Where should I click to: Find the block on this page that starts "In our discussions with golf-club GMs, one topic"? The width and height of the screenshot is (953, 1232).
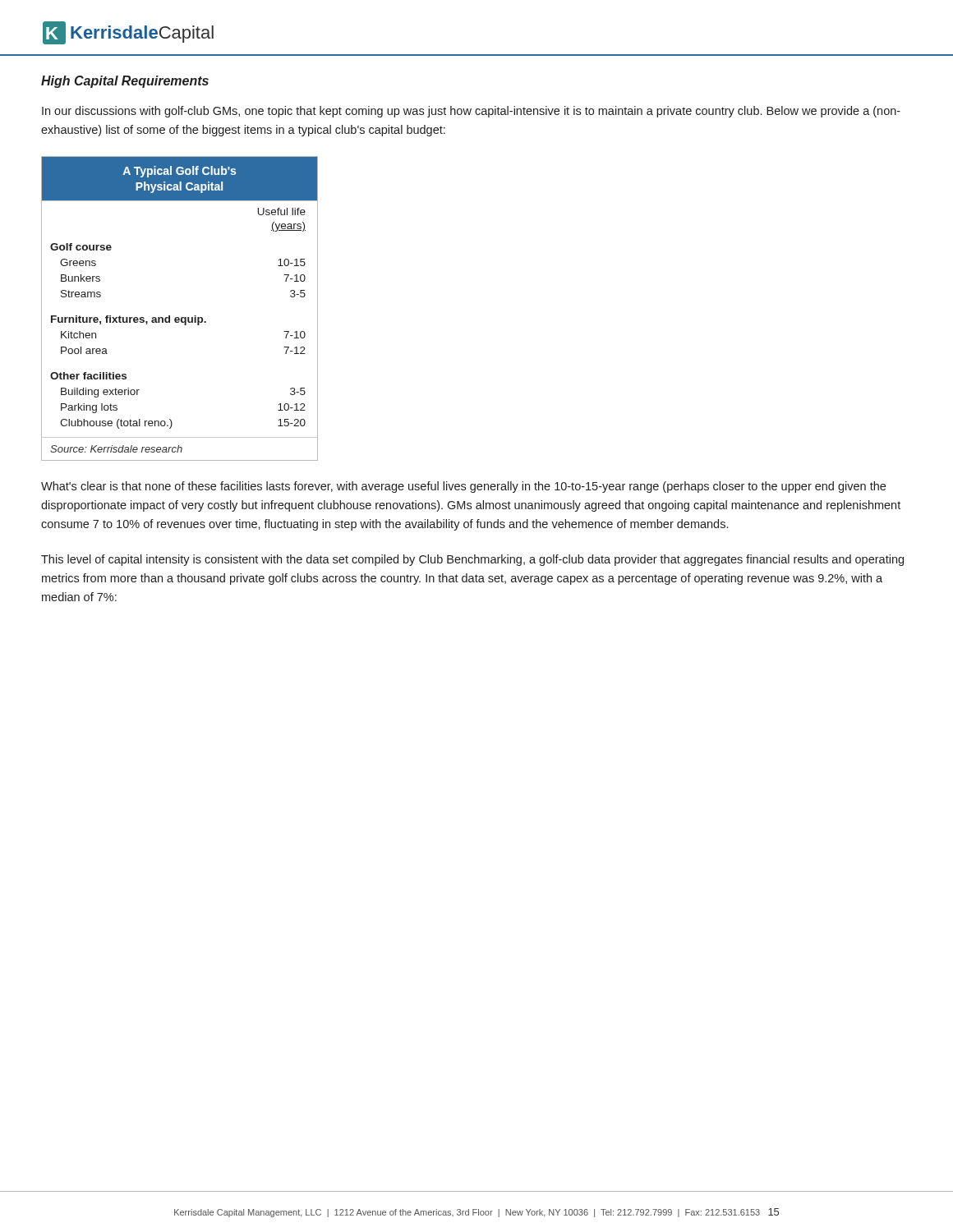coord(471,120)
